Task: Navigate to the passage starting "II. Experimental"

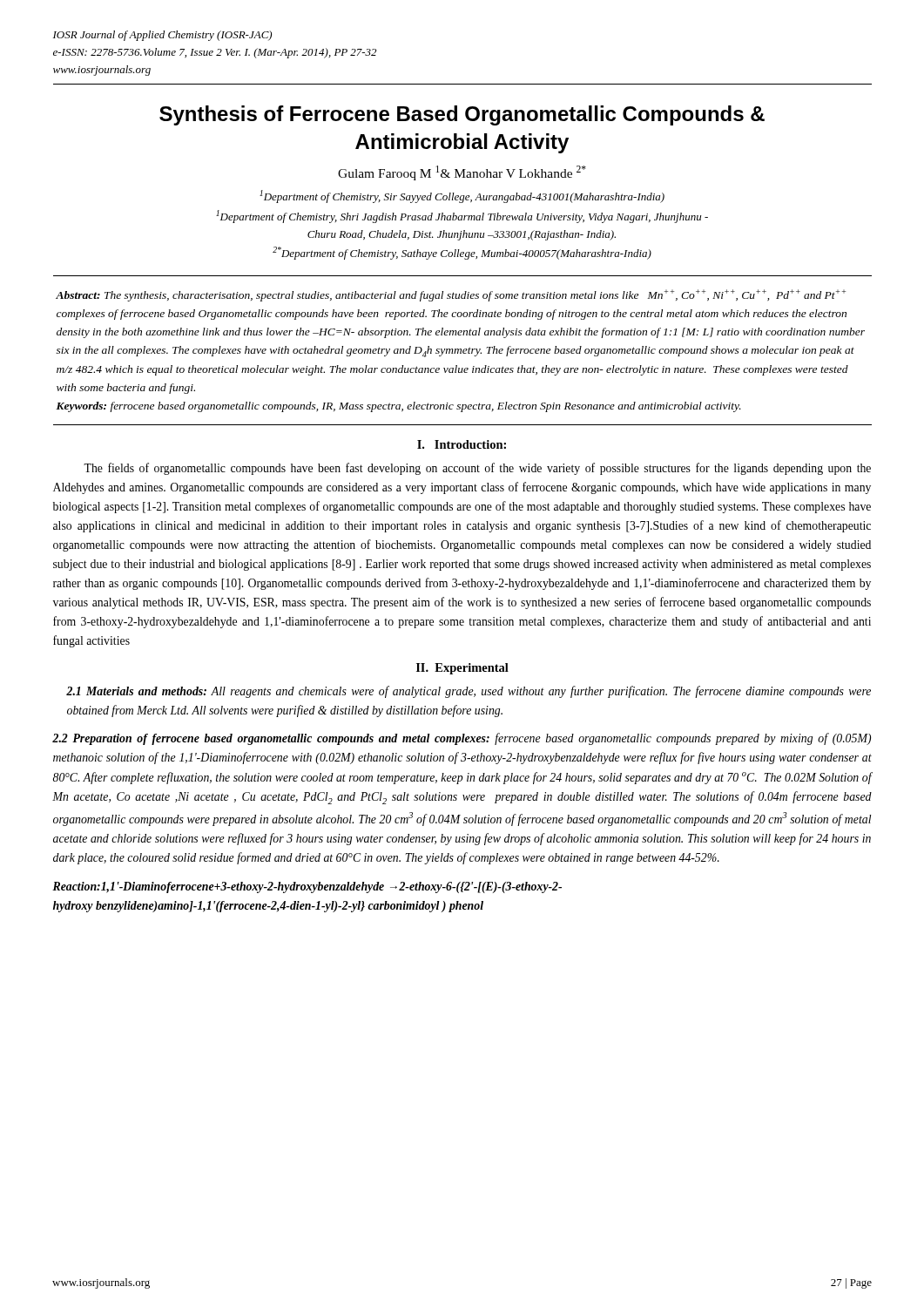Action: (x=462, y=667)
